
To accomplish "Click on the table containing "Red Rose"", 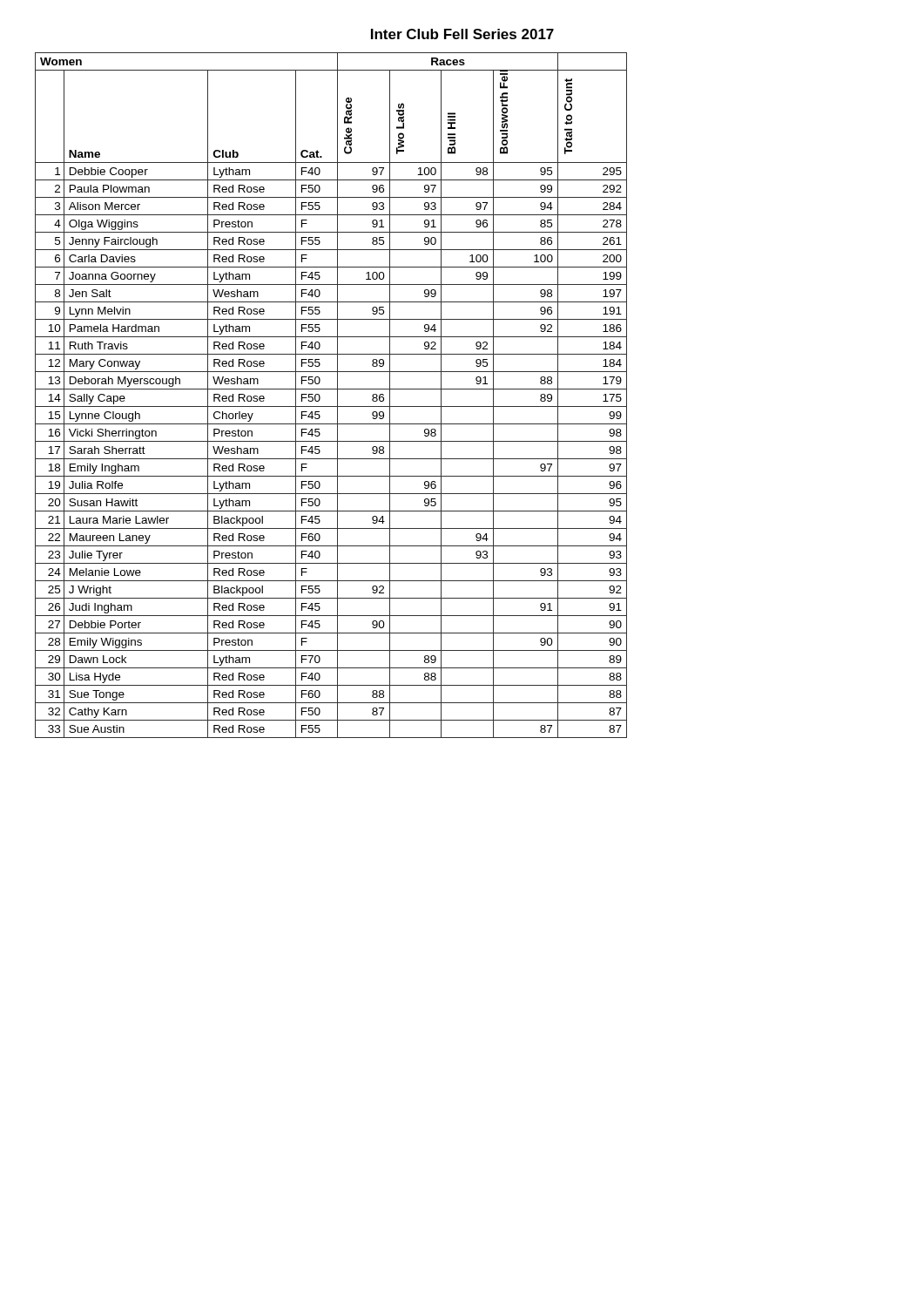I will point(331,395).
